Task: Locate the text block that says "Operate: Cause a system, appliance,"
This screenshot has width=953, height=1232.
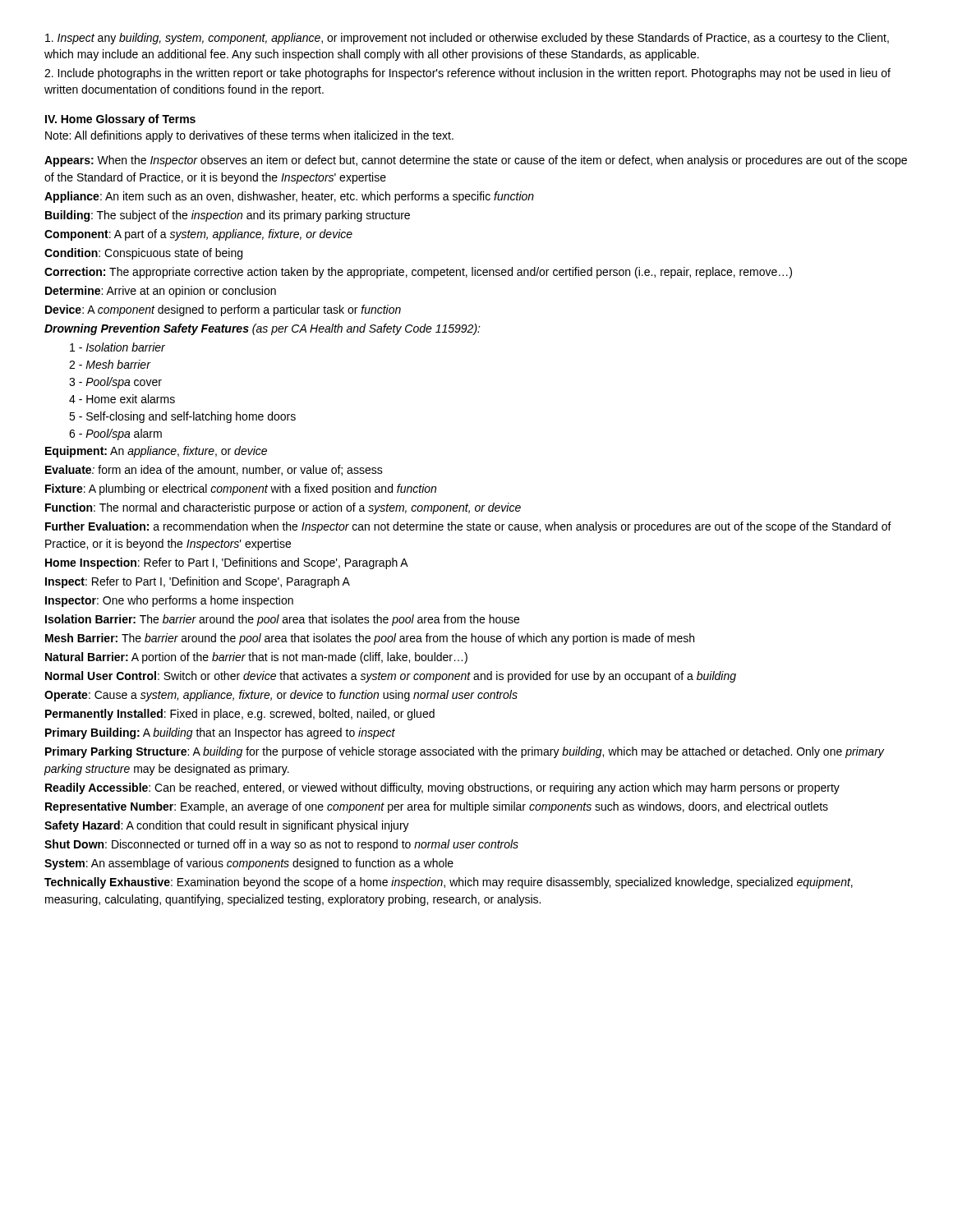Action: 281,695
